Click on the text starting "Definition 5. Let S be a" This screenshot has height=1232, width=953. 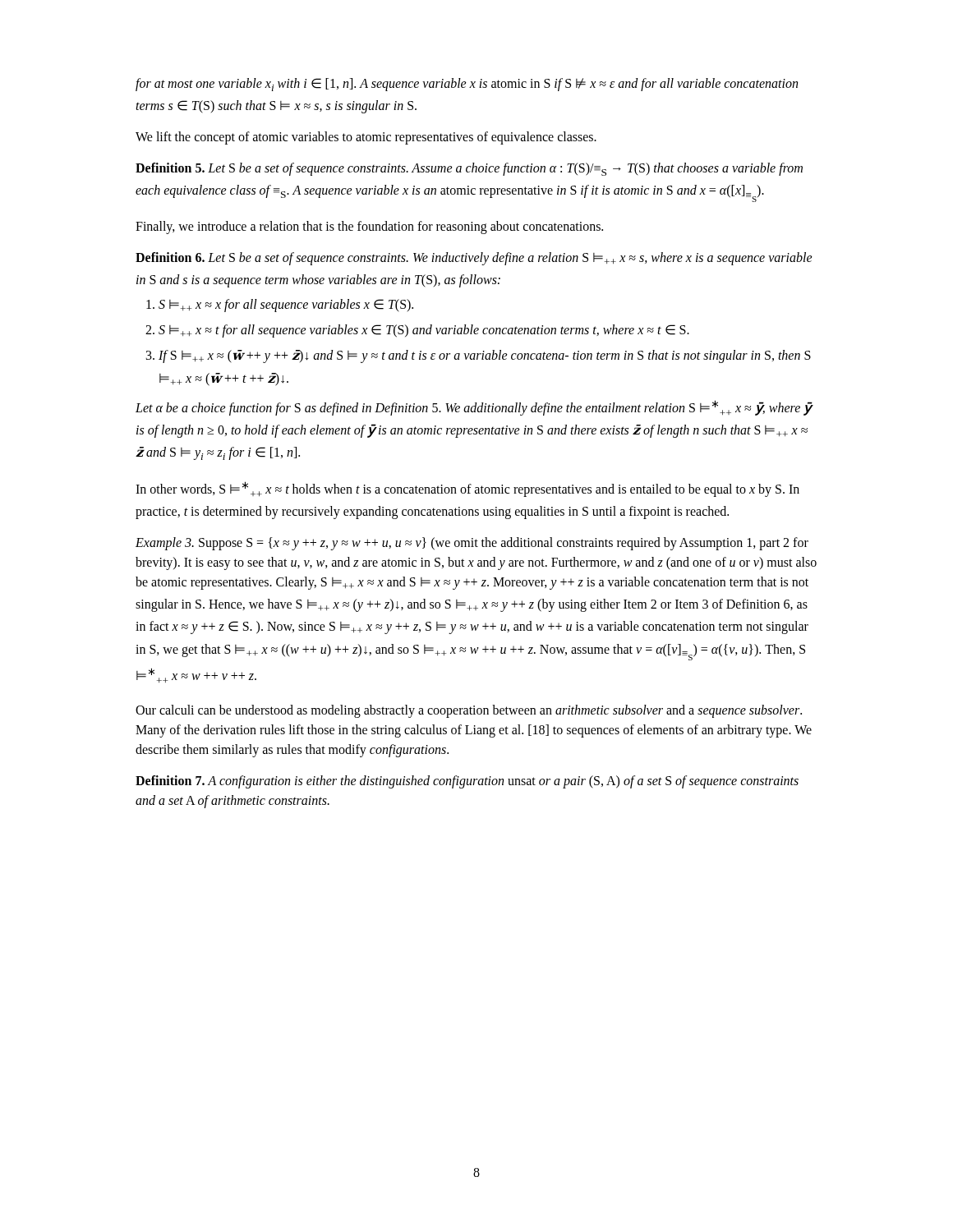point(469,182)
